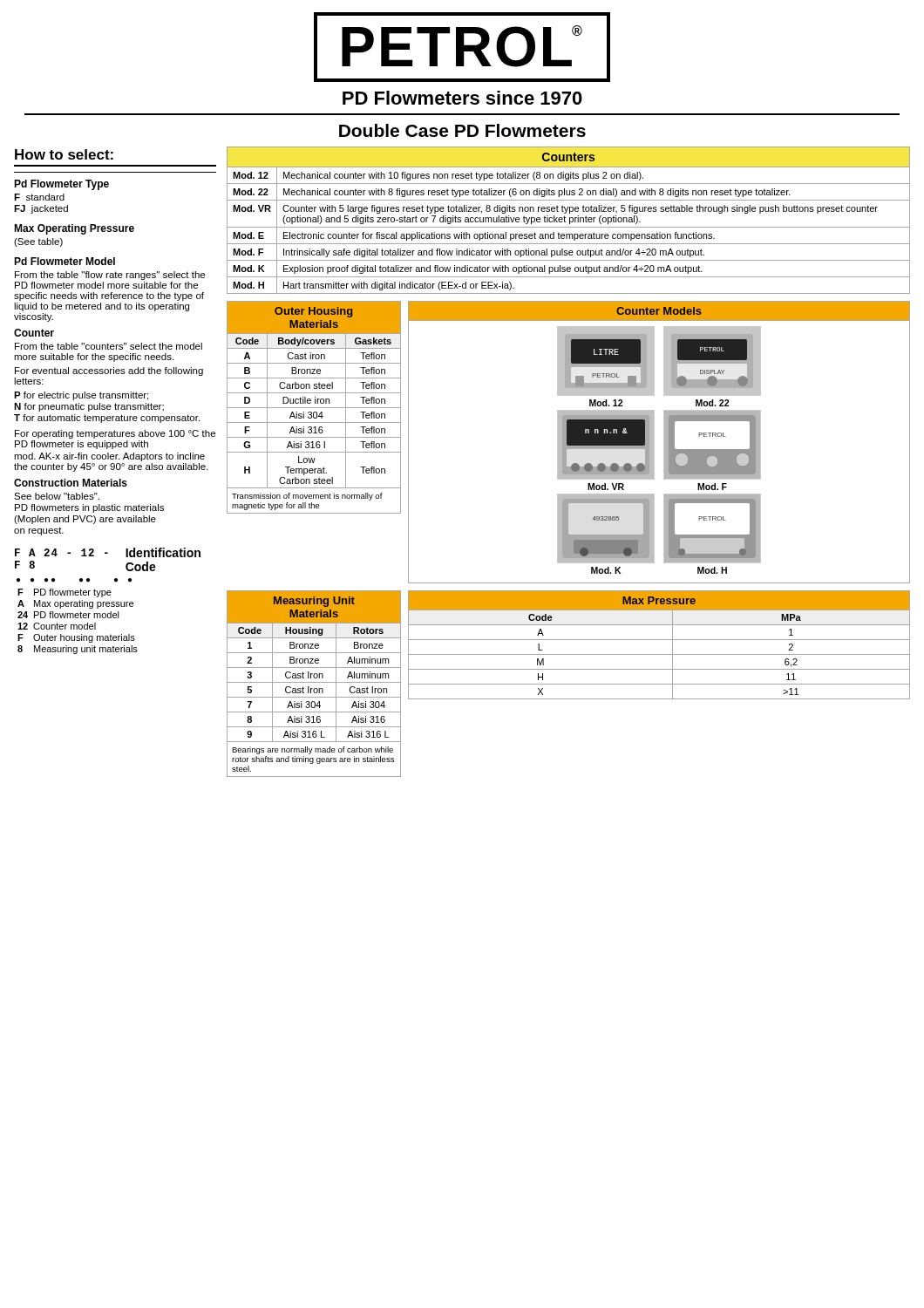Point to the passage starting "Construction Materials"
924x1308 pixels.
pos(71,483)
